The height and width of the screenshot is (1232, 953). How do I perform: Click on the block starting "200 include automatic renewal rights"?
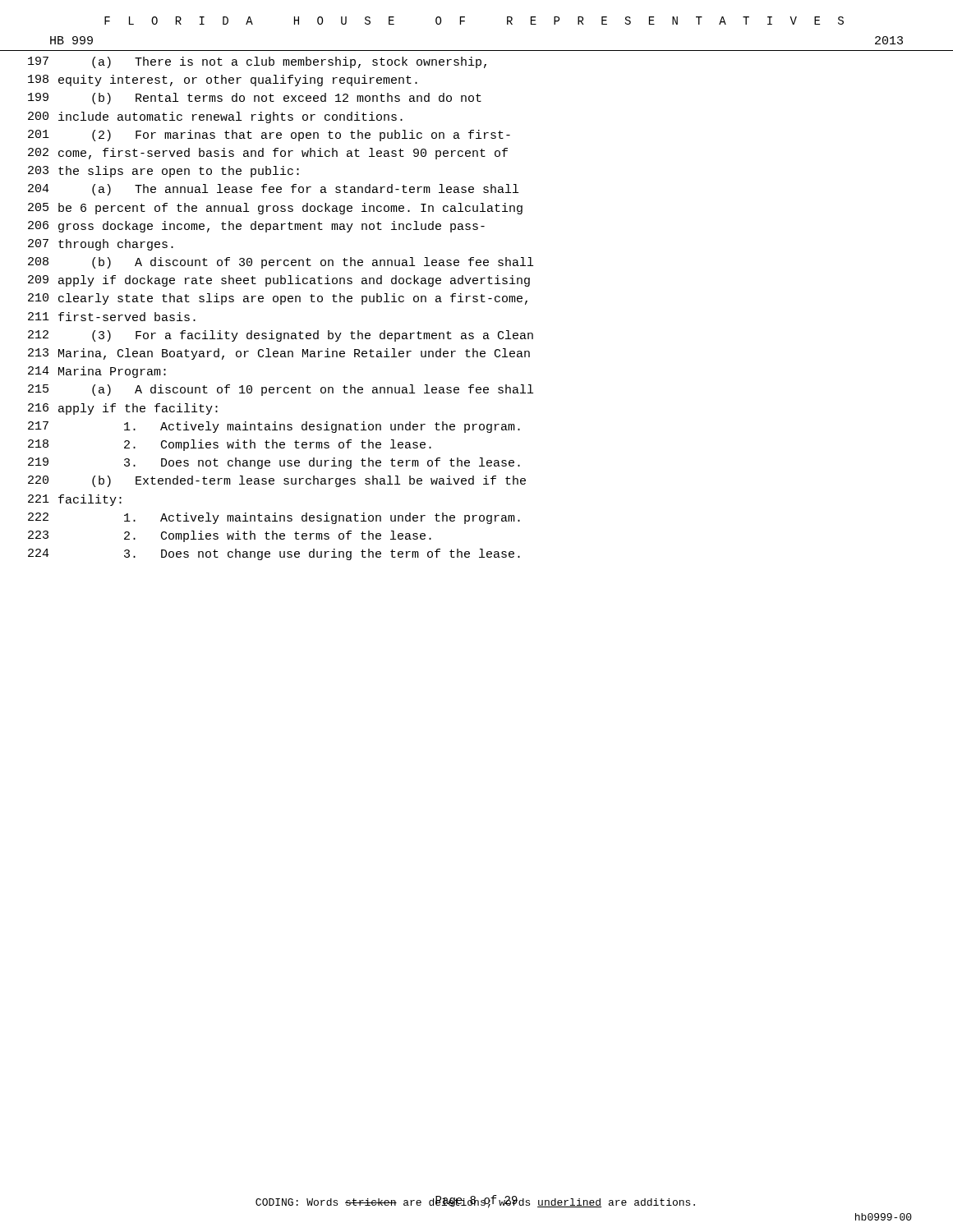point(476,118)
